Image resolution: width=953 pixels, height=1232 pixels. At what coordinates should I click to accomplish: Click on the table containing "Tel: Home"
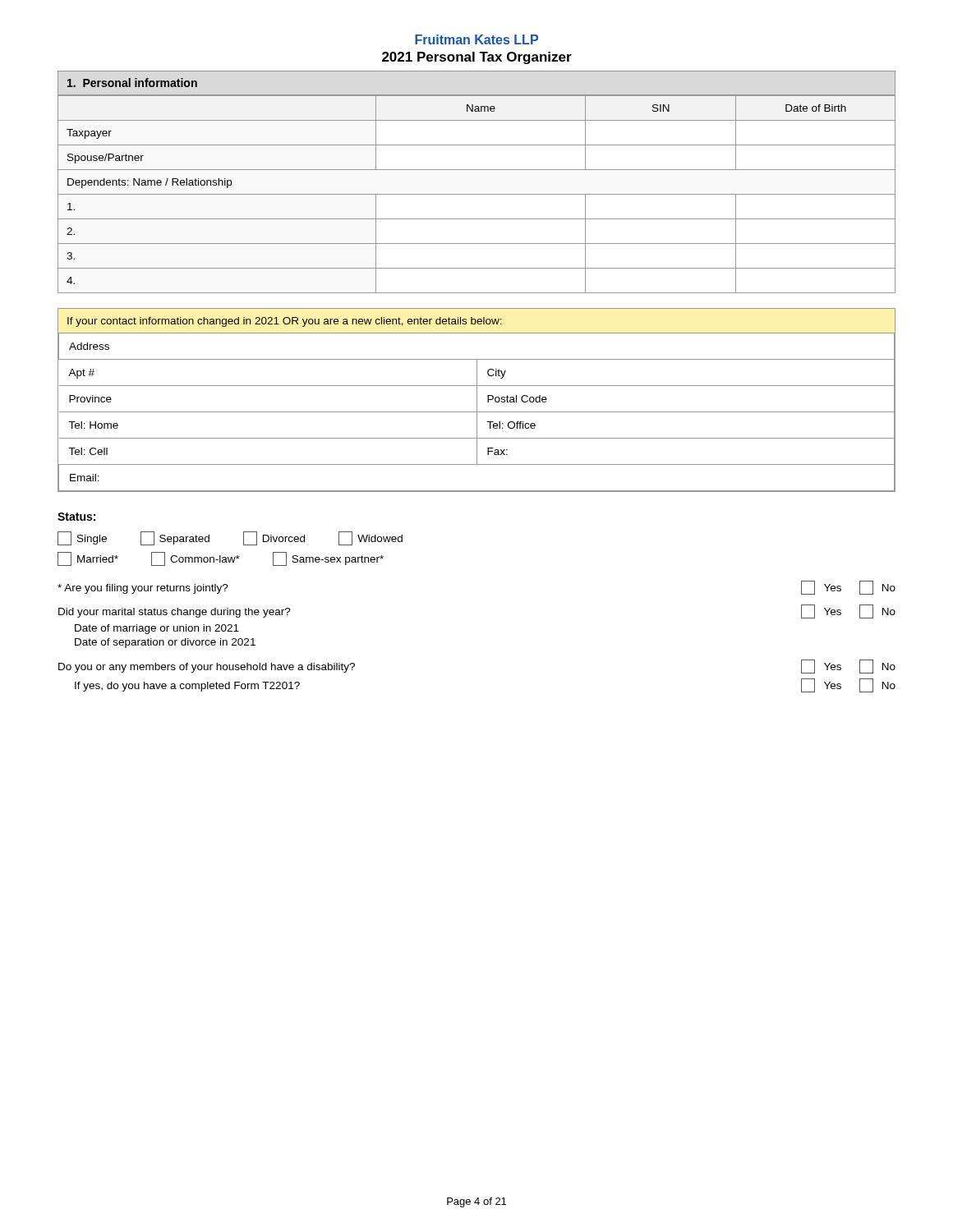point(476,400)
